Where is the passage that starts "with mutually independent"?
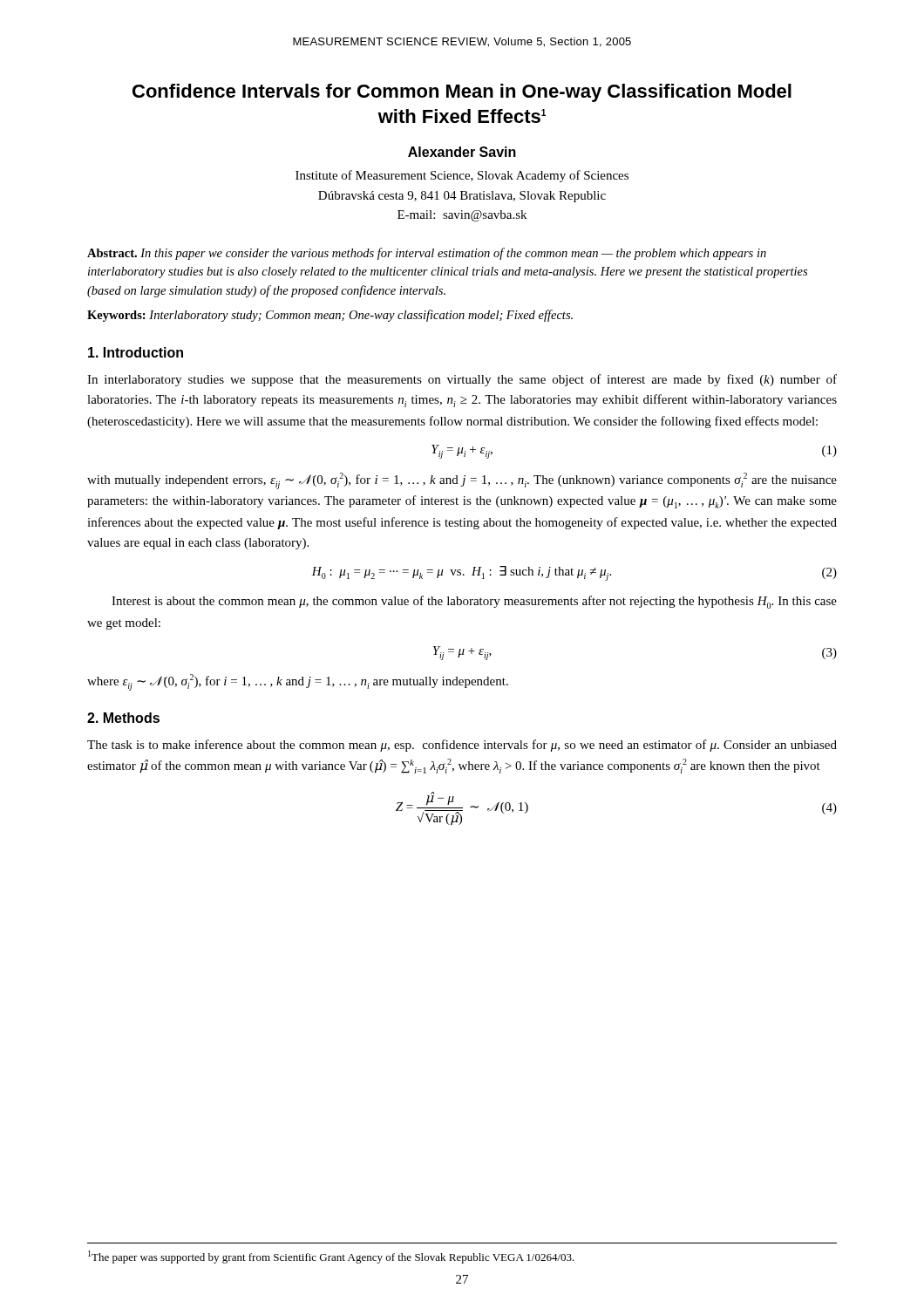The height and width of the screenshot is (1308, 924). [462, 510]
